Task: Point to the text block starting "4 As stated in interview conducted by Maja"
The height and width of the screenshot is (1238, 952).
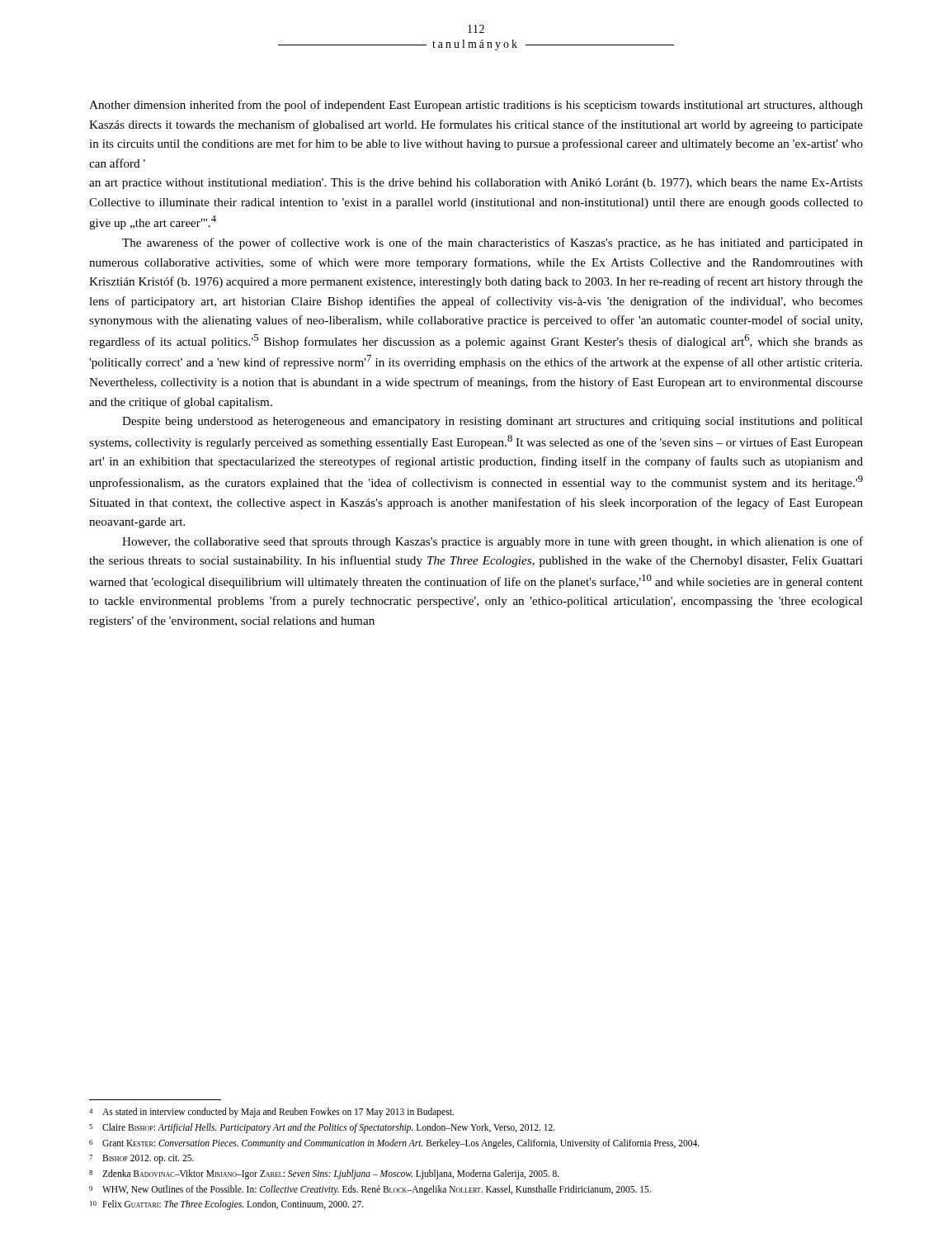Action: point(271,1113)
